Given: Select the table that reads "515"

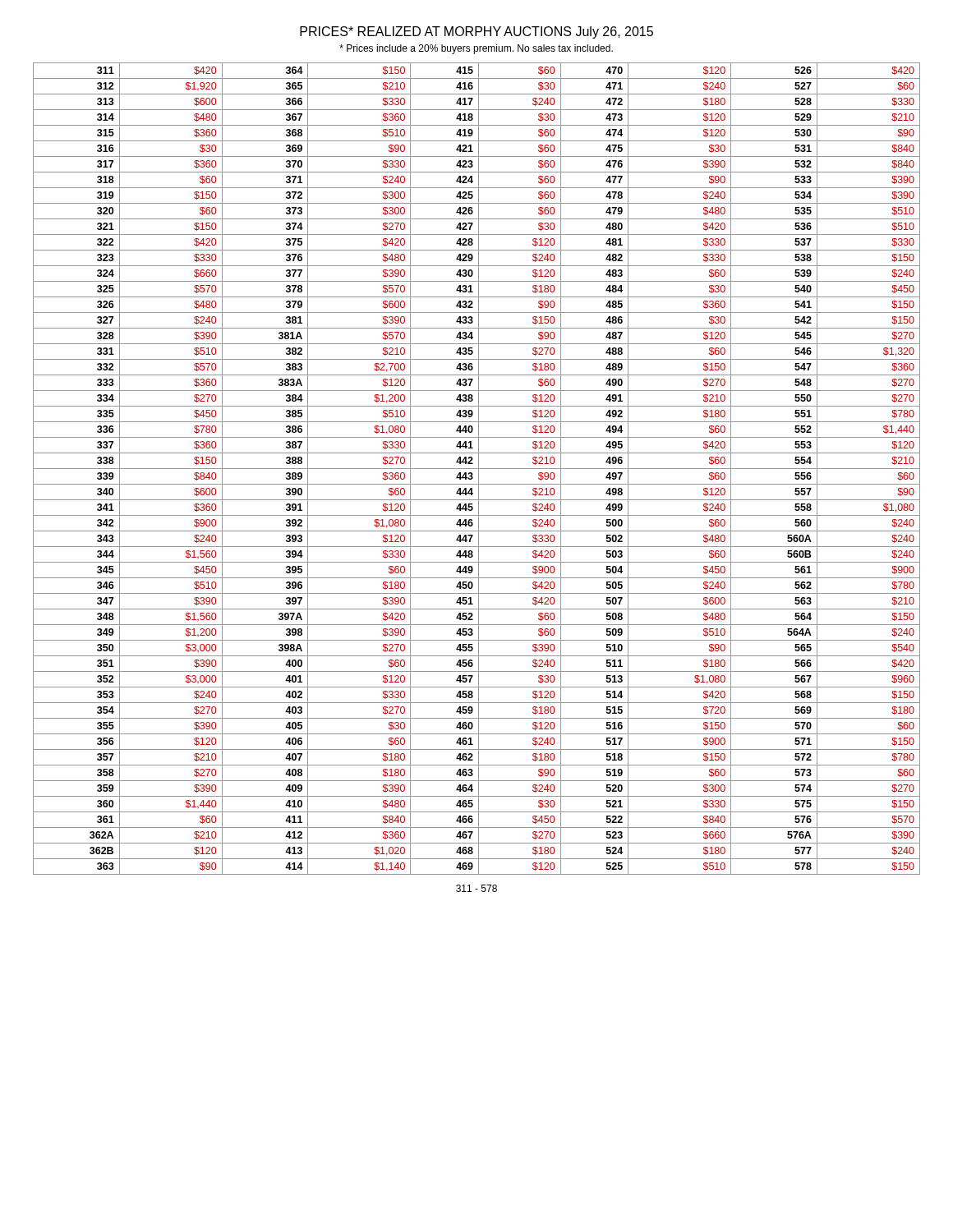Looking at the screenshot, I should [x=476, y=469].
